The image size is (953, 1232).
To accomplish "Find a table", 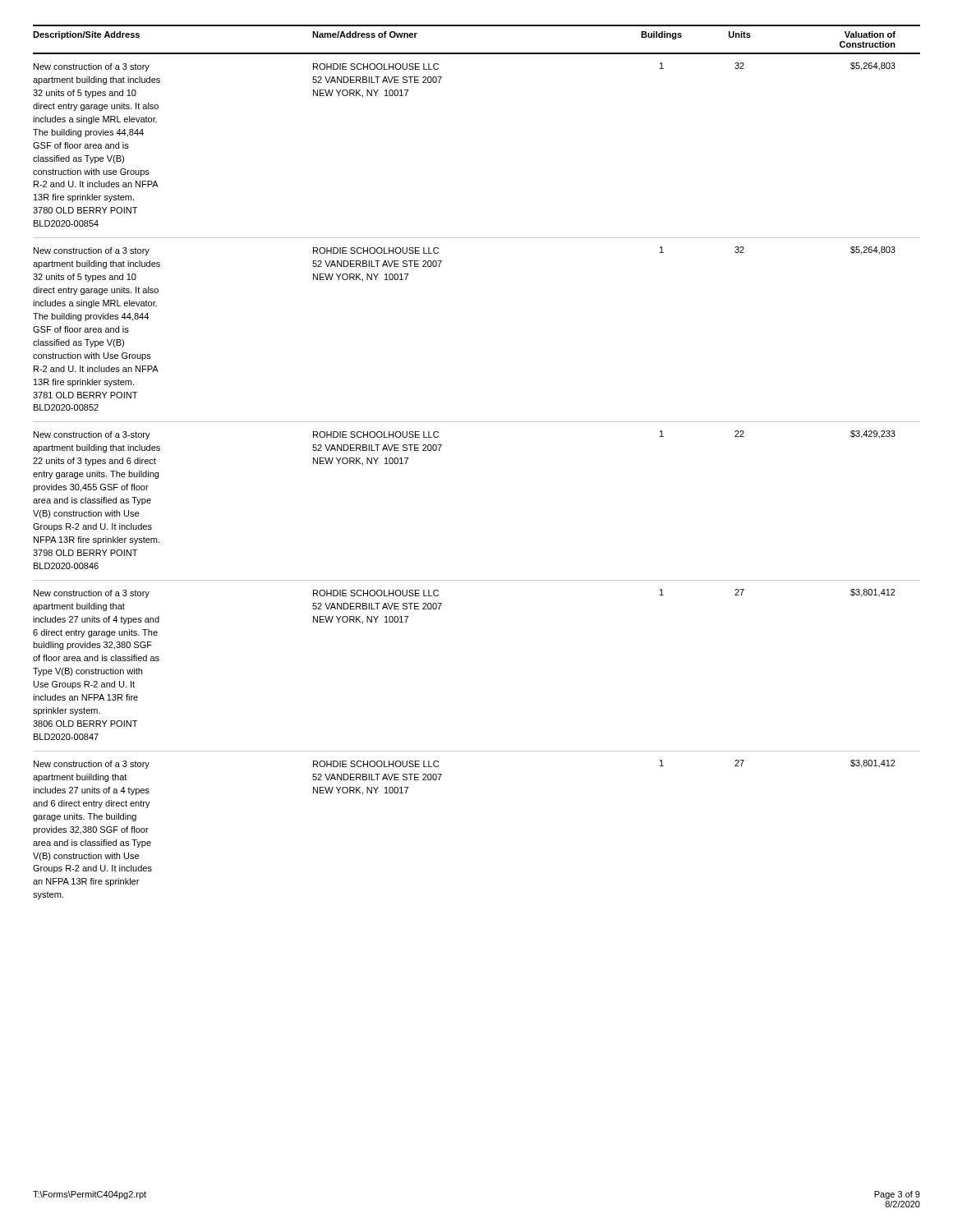I will coord(476,467).
